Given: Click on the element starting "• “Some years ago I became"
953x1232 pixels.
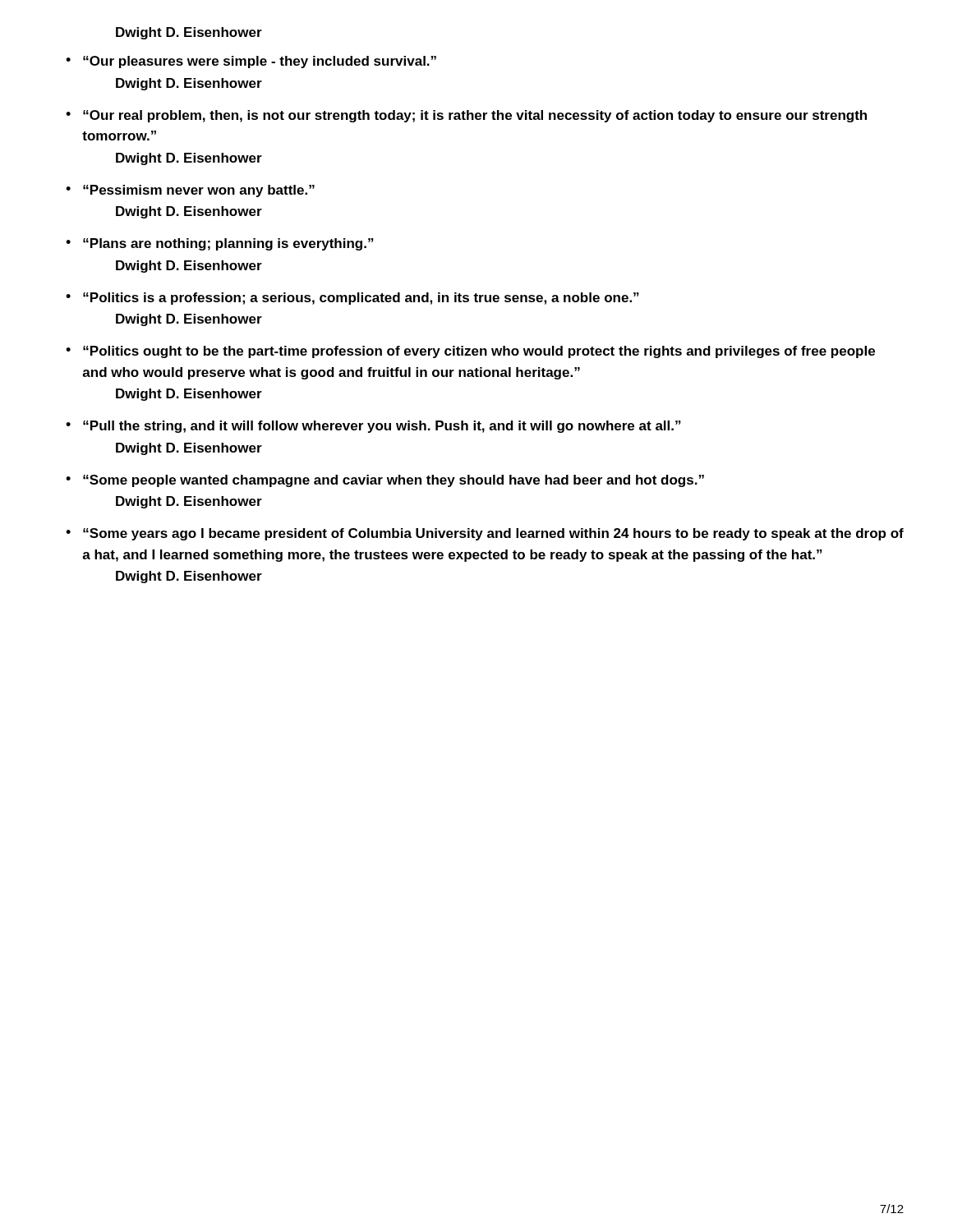Looking at the screenshot, I should click(x=485, y=544).
